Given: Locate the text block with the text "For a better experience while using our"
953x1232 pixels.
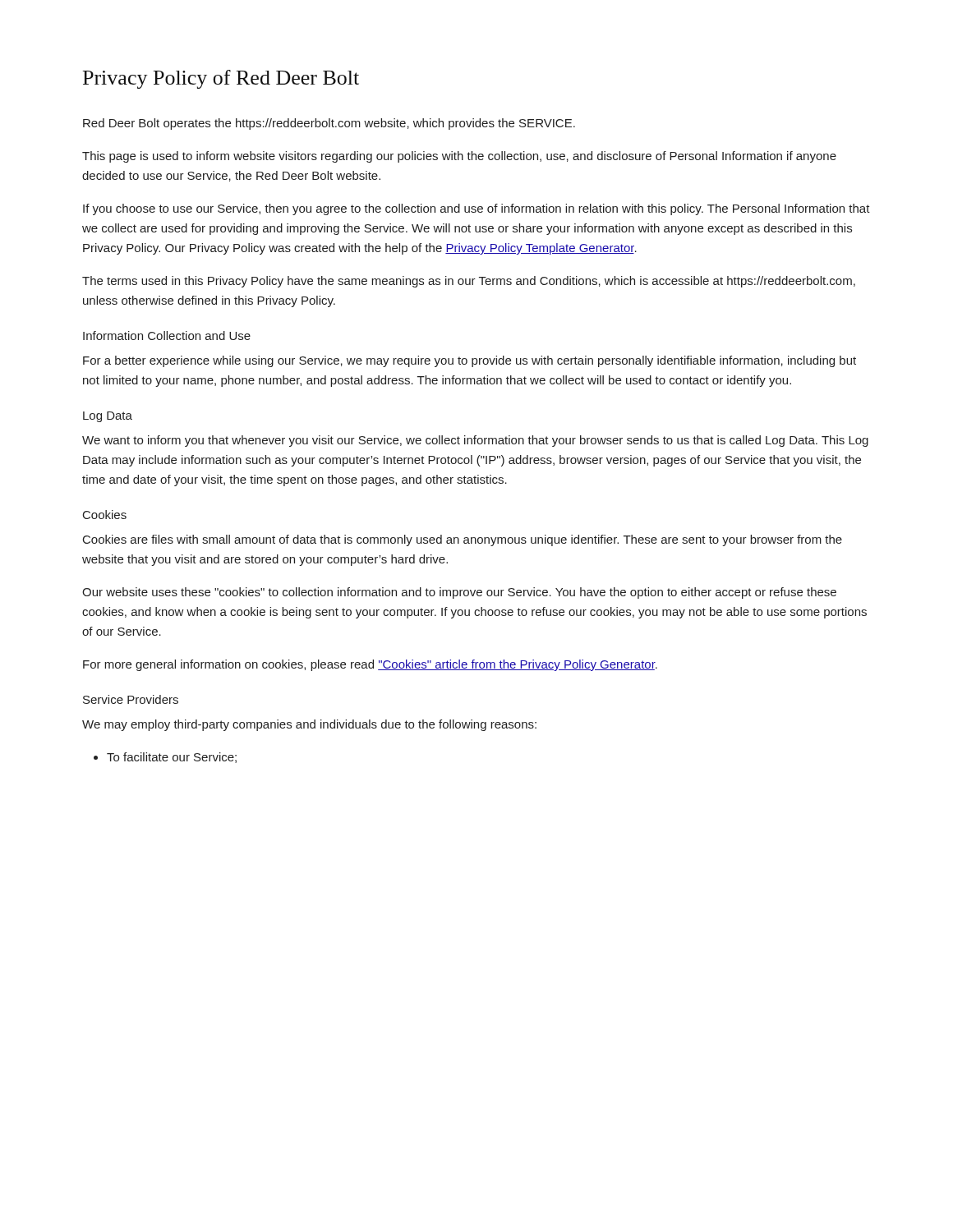Looking at the screenshot, I should click(469, 370).
